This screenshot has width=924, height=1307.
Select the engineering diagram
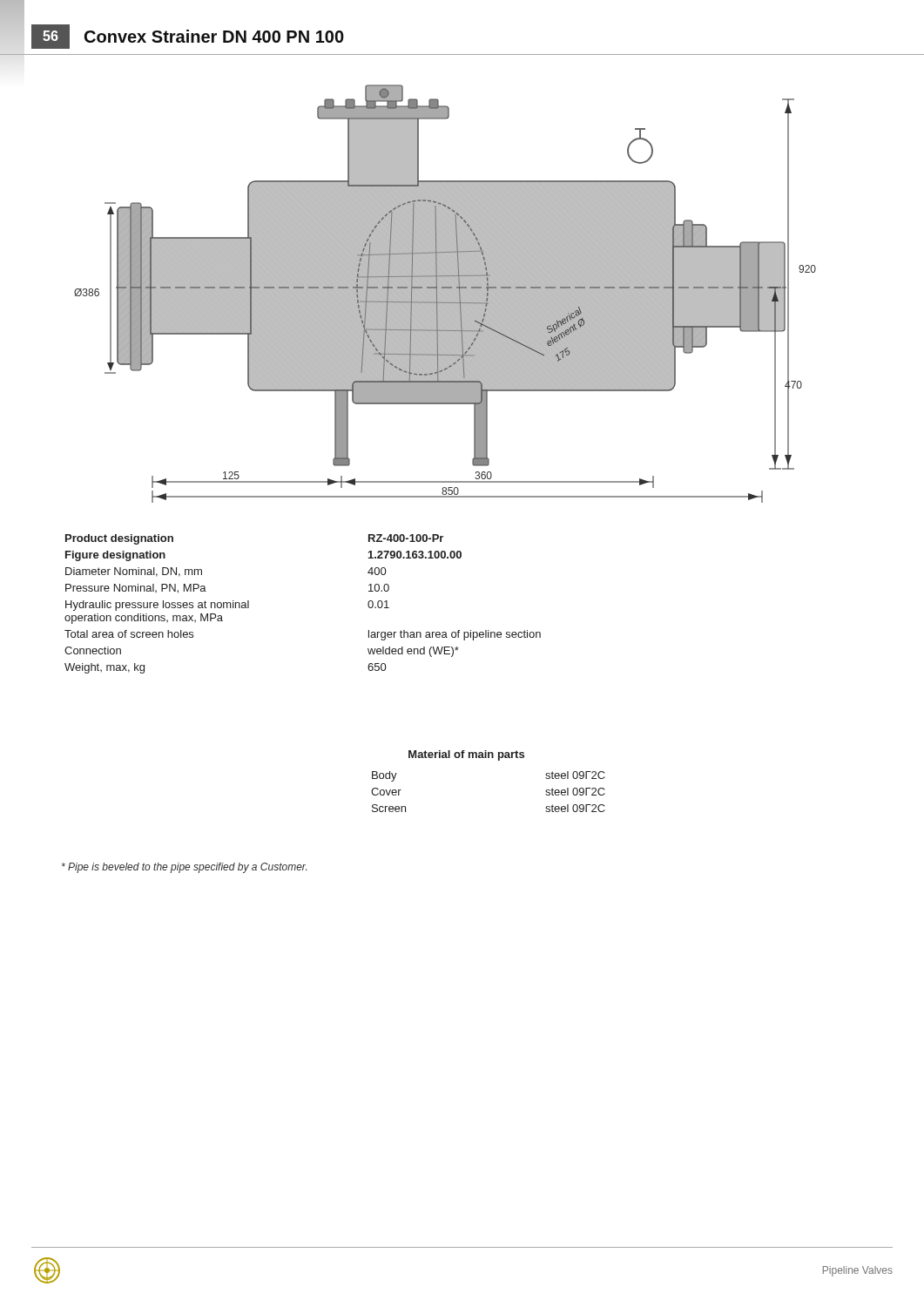(x=473, y=286)
